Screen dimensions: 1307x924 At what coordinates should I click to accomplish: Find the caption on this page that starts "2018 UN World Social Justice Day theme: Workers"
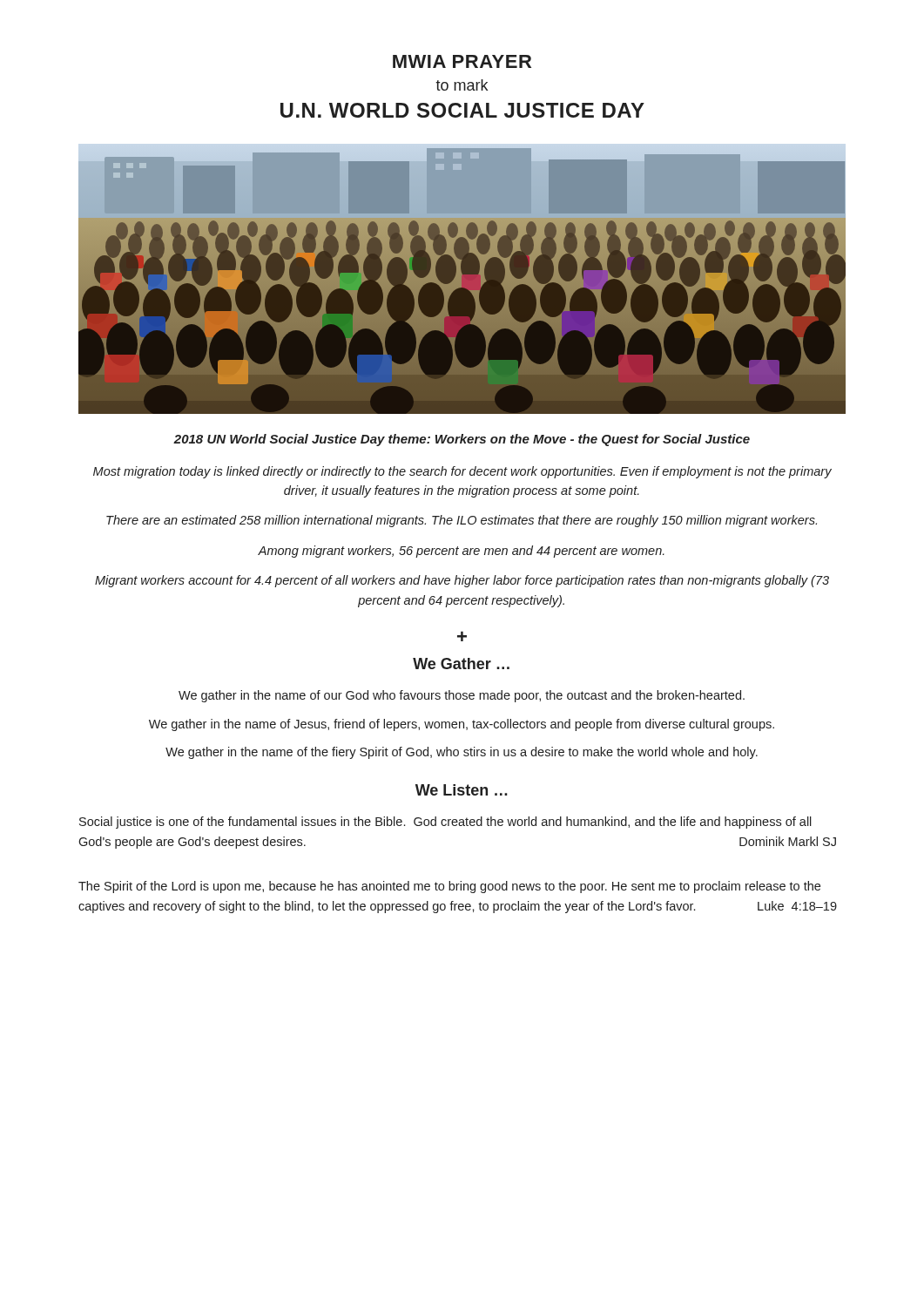[462, 439]
